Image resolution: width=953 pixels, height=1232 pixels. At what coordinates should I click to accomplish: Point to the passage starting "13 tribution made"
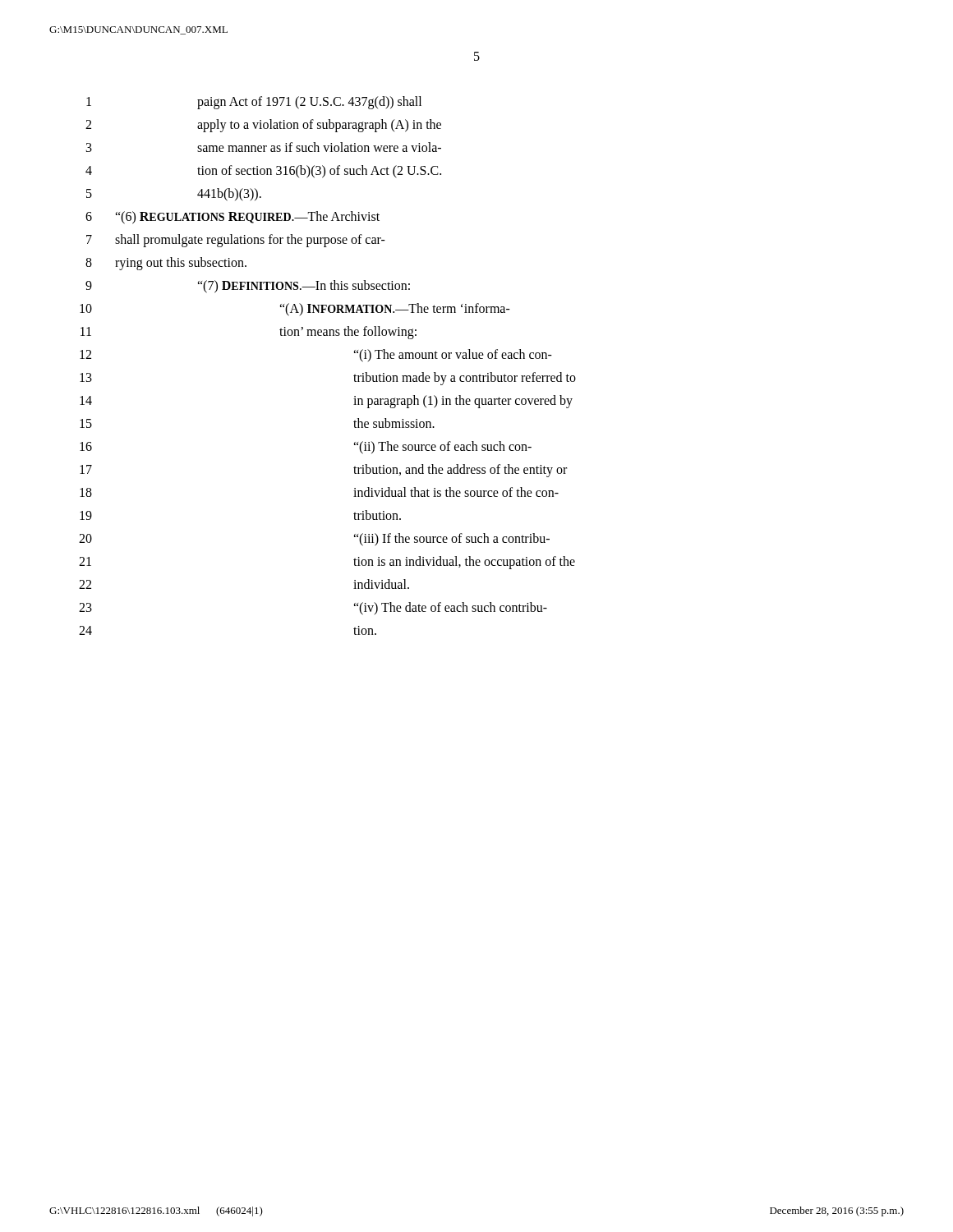pos(476,378)
